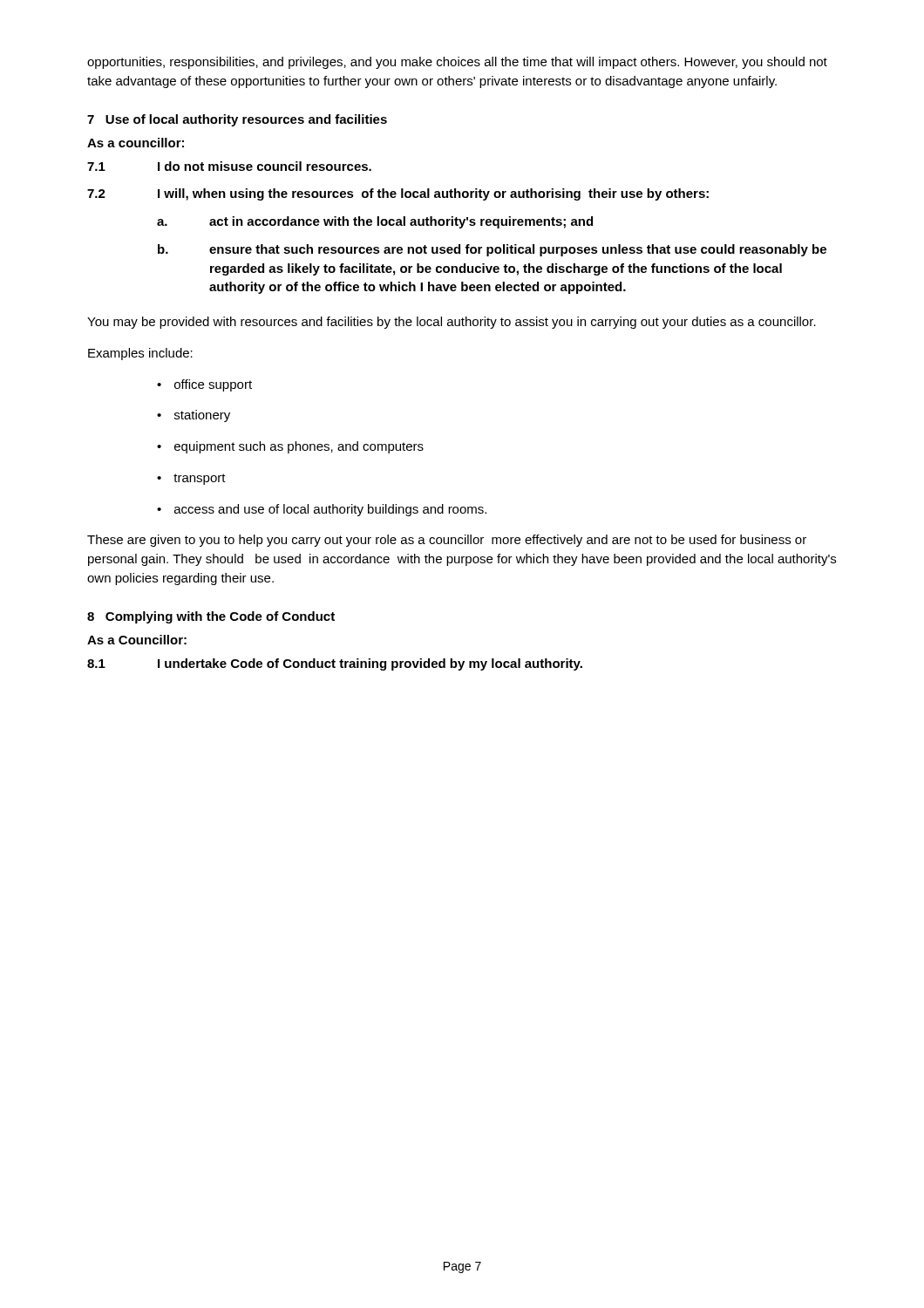Image resolution: width=924 pixels, height=1308 pixels.
Task: Locate the list item containing "b. ensure that such resources are not used"
Action: tap(497, 268)
